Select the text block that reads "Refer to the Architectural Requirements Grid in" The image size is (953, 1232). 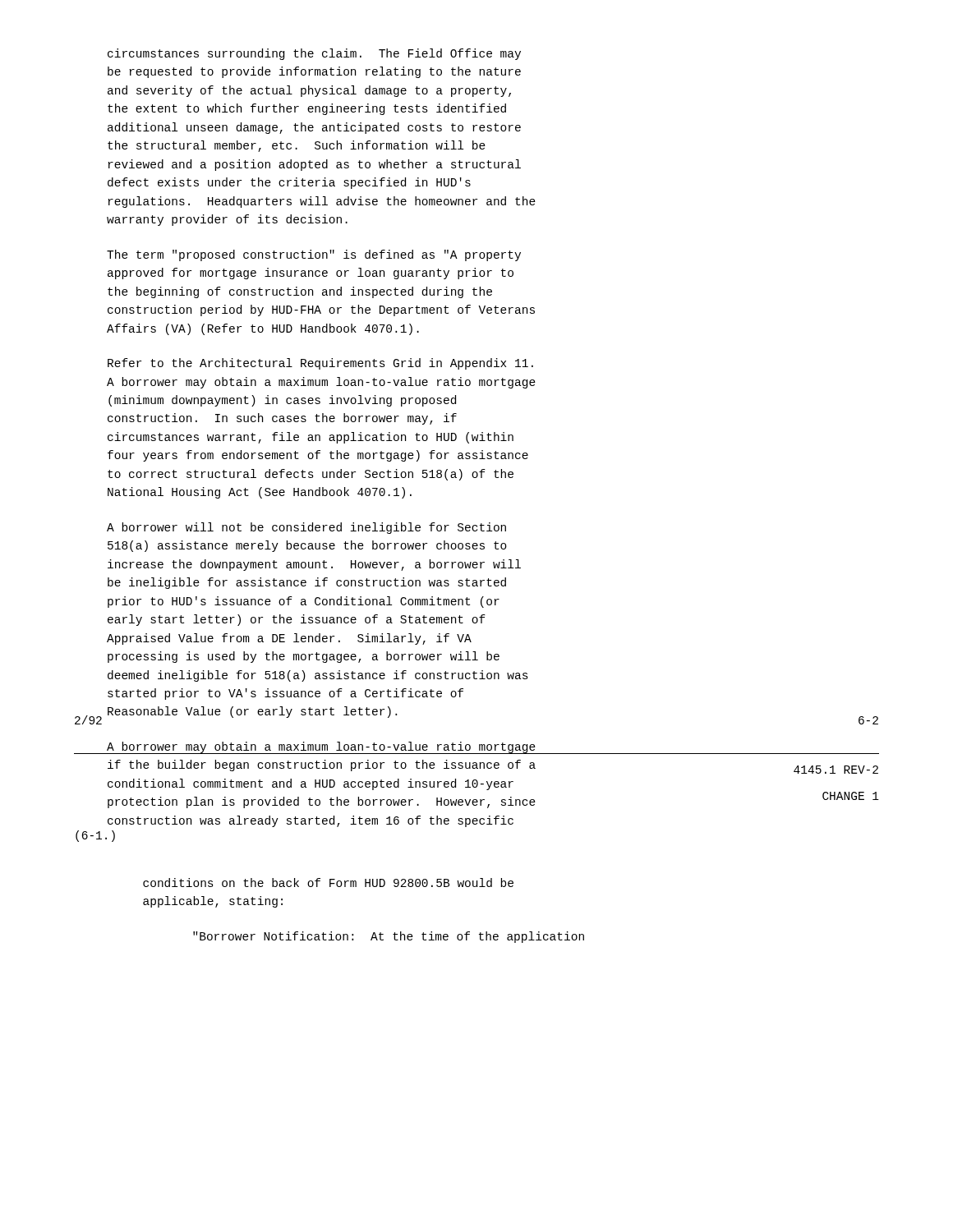tap(321, 428)
